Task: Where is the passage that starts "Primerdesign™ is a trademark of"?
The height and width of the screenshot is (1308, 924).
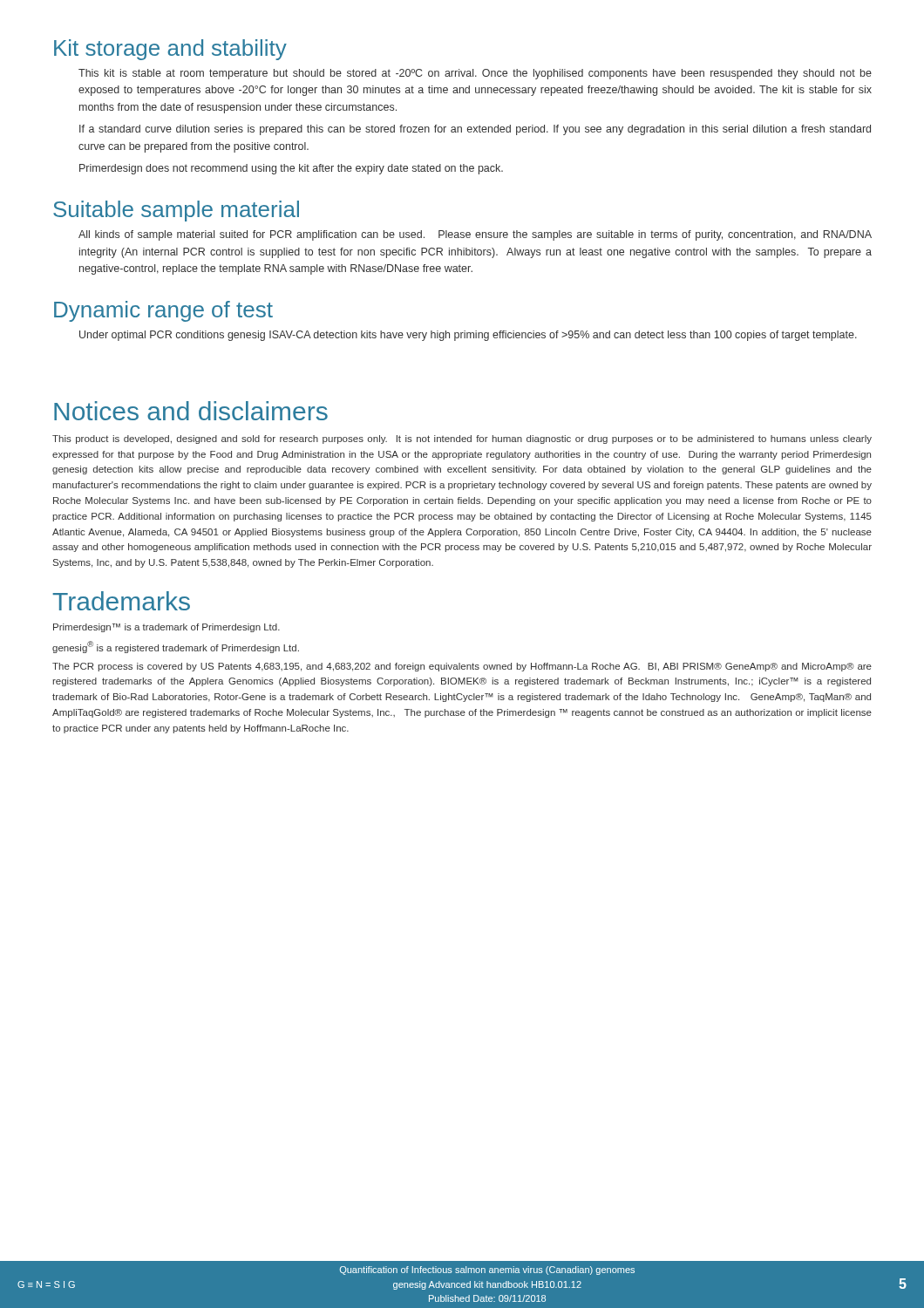Action: point(166,627)
